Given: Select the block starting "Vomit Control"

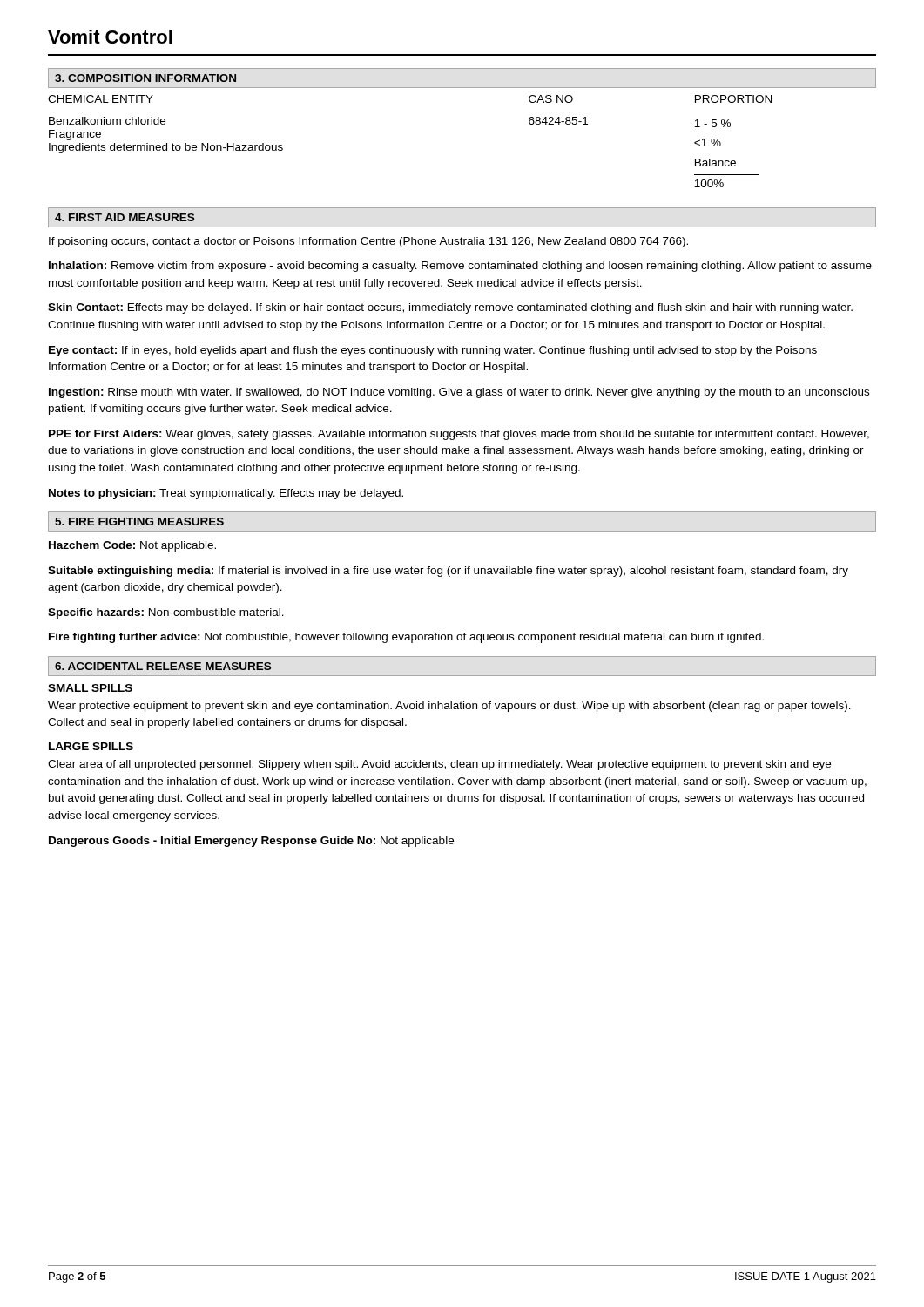Looking at the screenshot, I should (x=111, y=37).
